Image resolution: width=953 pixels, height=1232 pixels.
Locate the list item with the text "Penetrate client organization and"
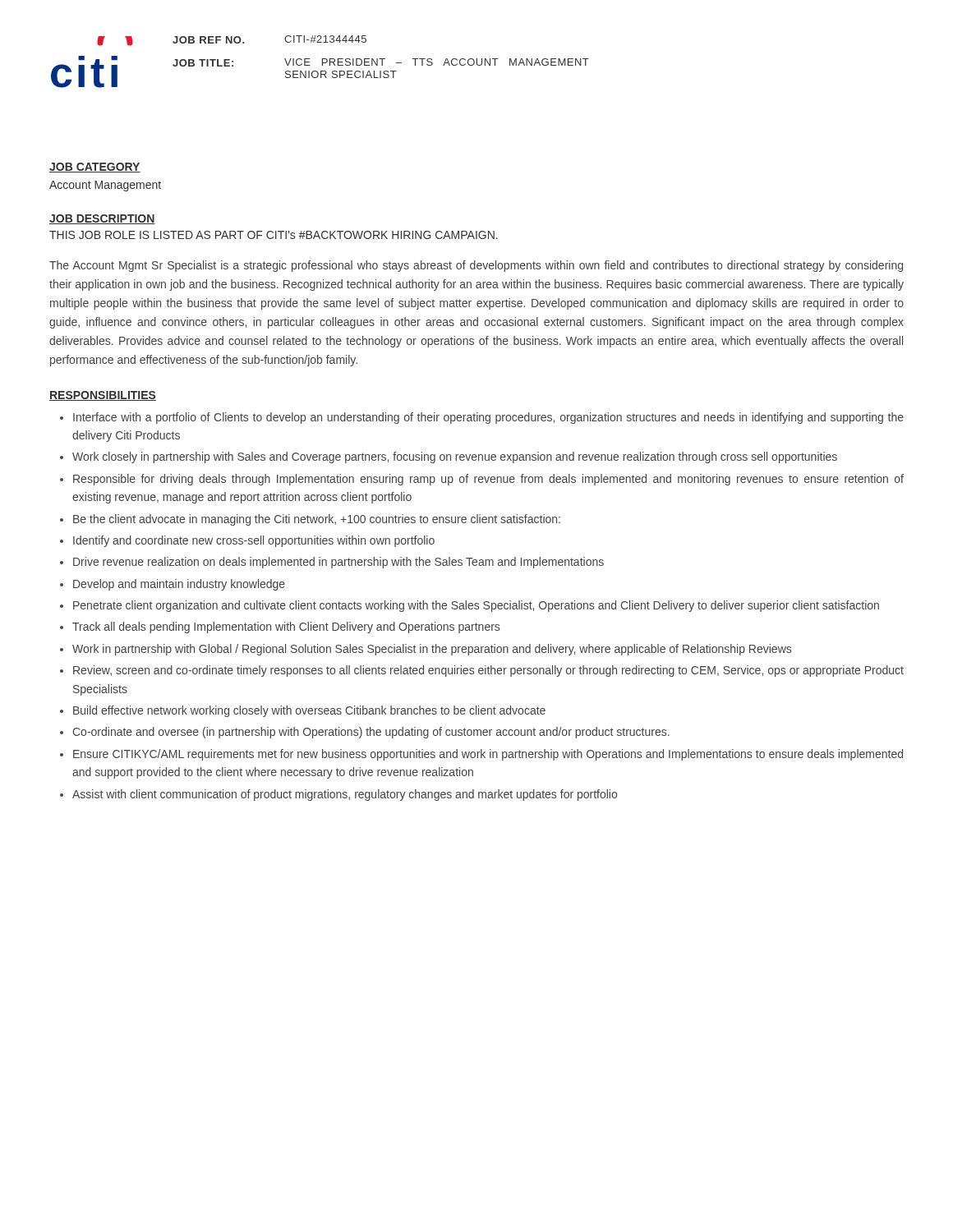(476, 605)
